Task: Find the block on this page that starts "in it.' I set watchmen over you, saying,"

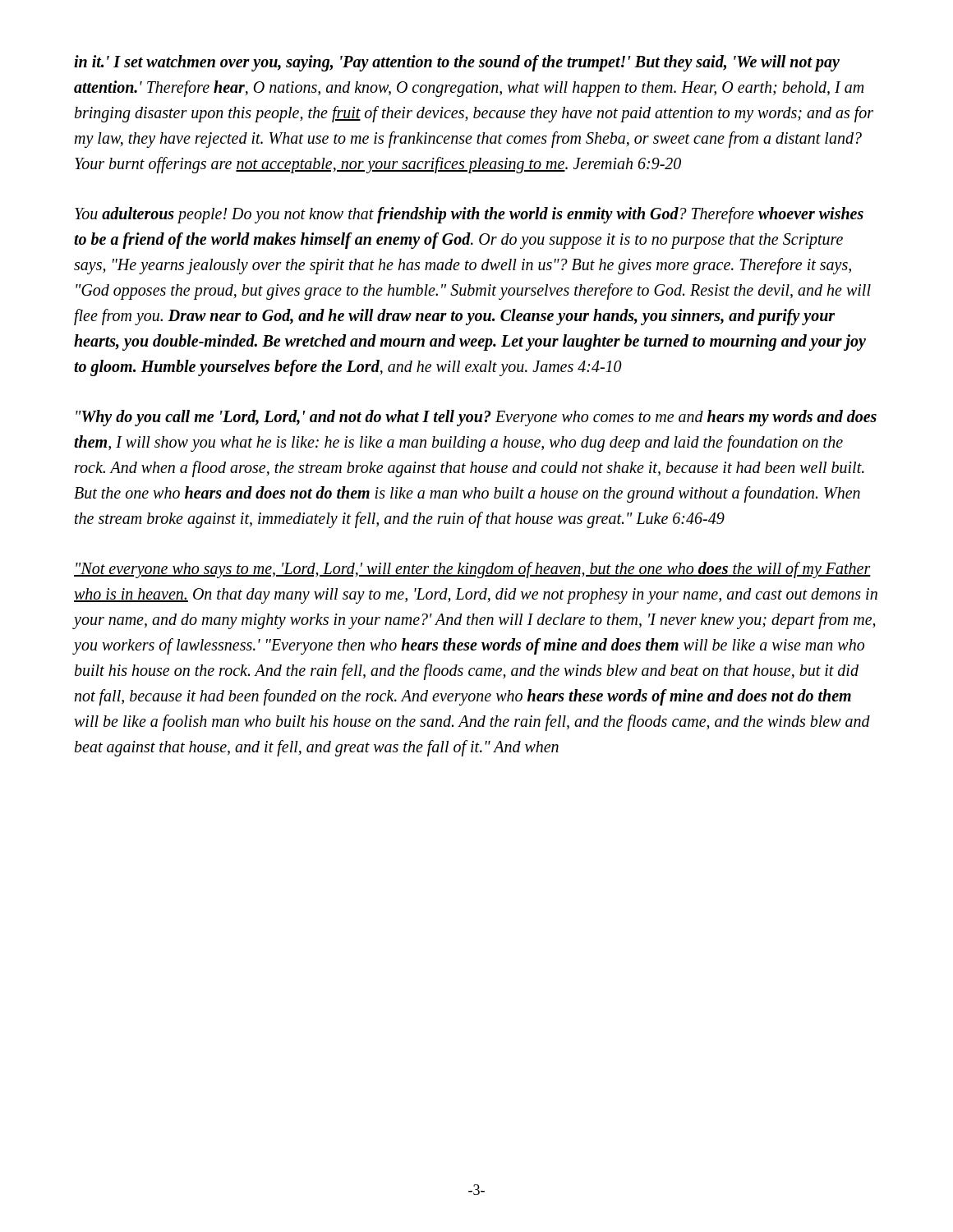Action: click(474, 113)
